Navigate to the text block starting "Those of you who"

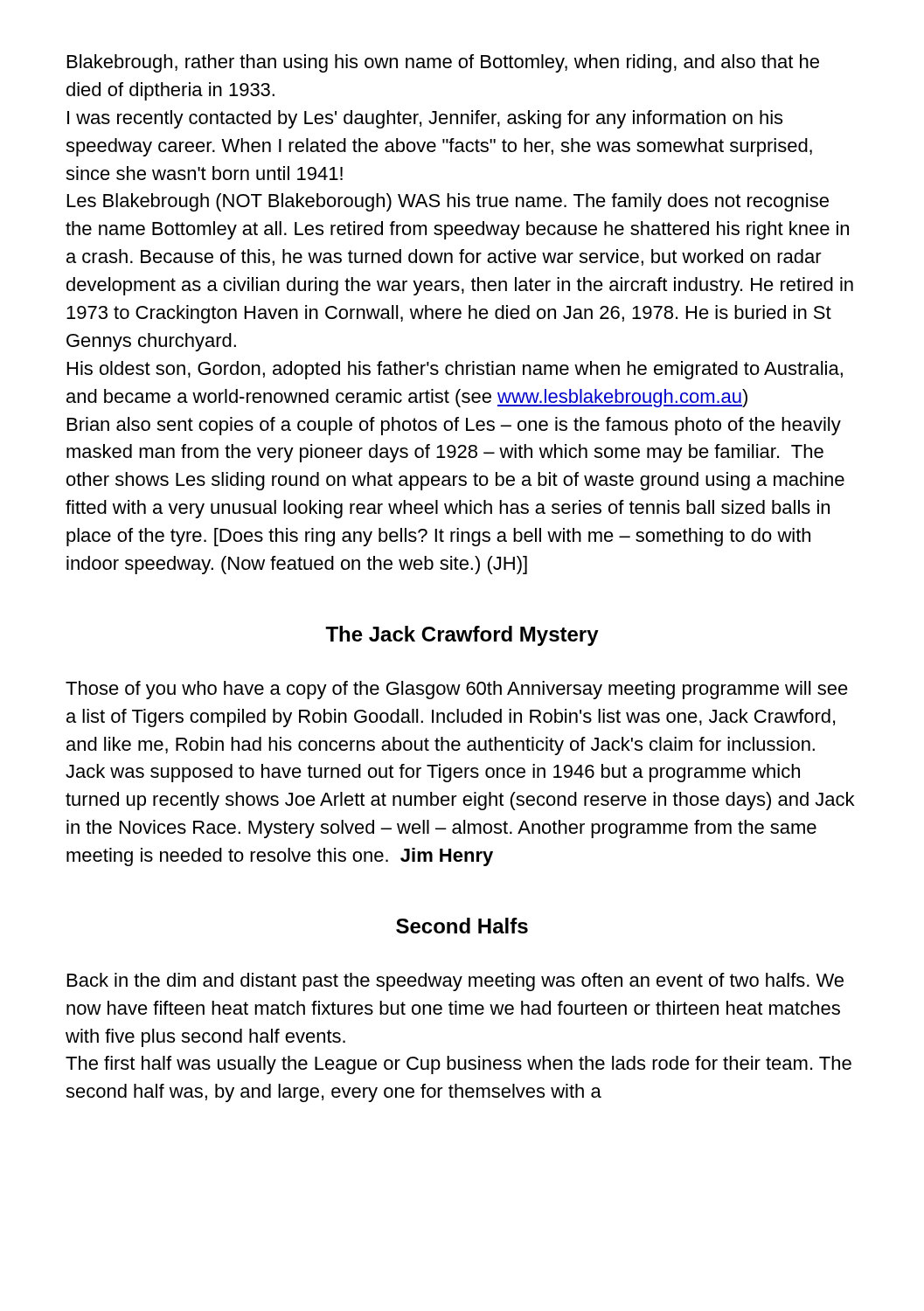coord(460,772)
